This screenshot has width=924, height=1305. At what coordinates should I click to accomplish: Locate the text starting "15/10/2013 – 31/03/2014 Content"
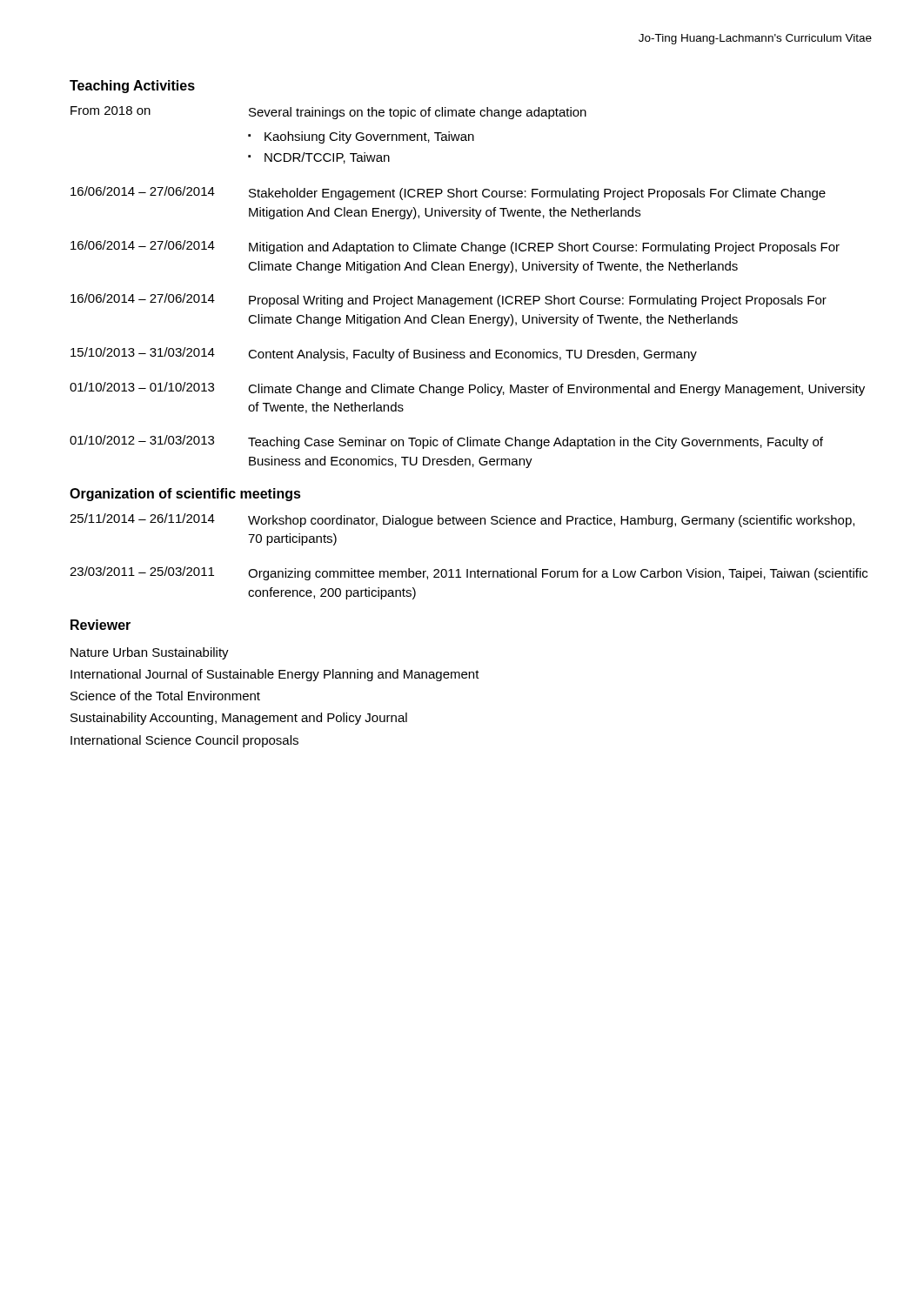pos(471,354)
